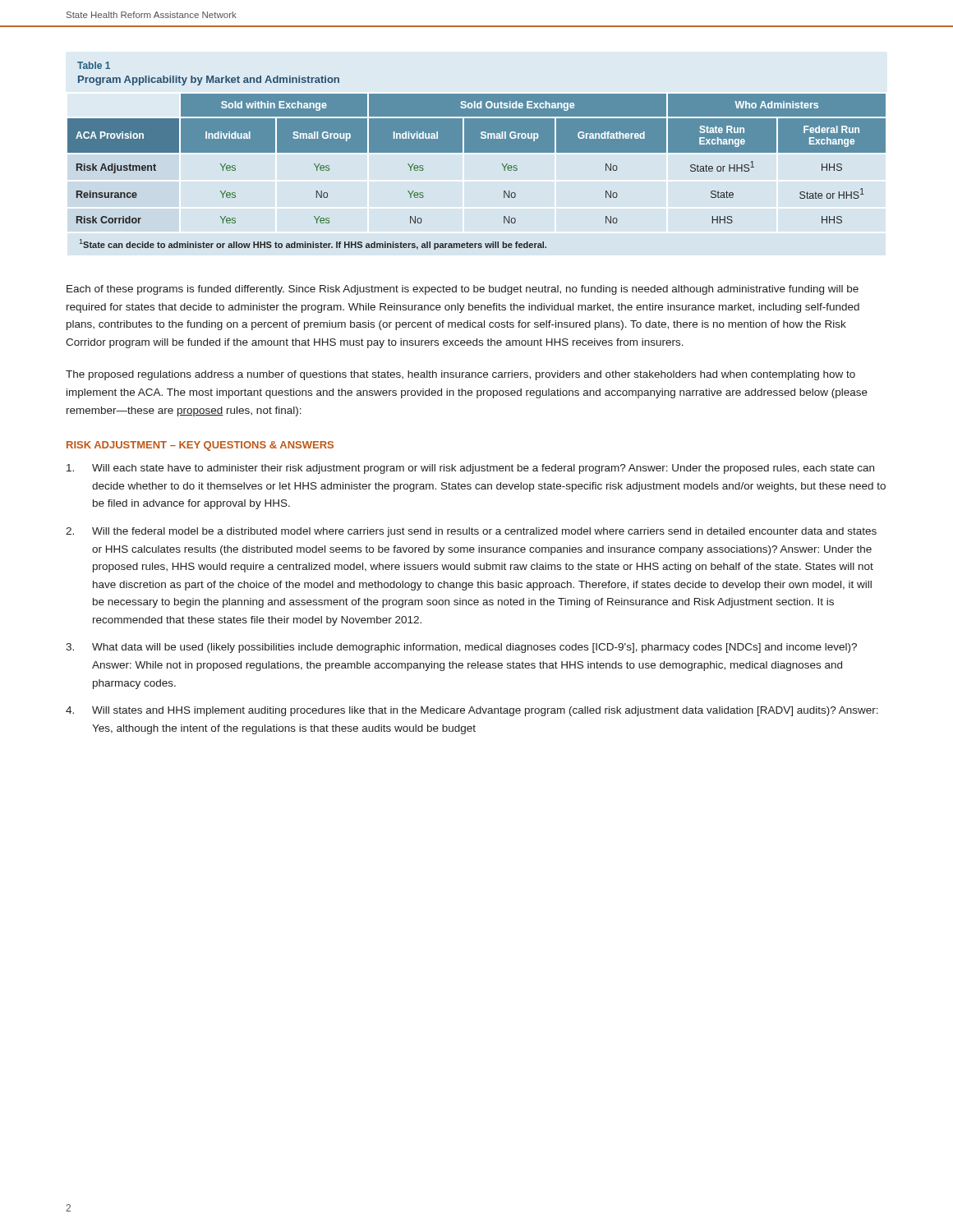953x1232 pixels.
Task: Click the passage that begins "2. Will the federal model be"
Action: 476,575
